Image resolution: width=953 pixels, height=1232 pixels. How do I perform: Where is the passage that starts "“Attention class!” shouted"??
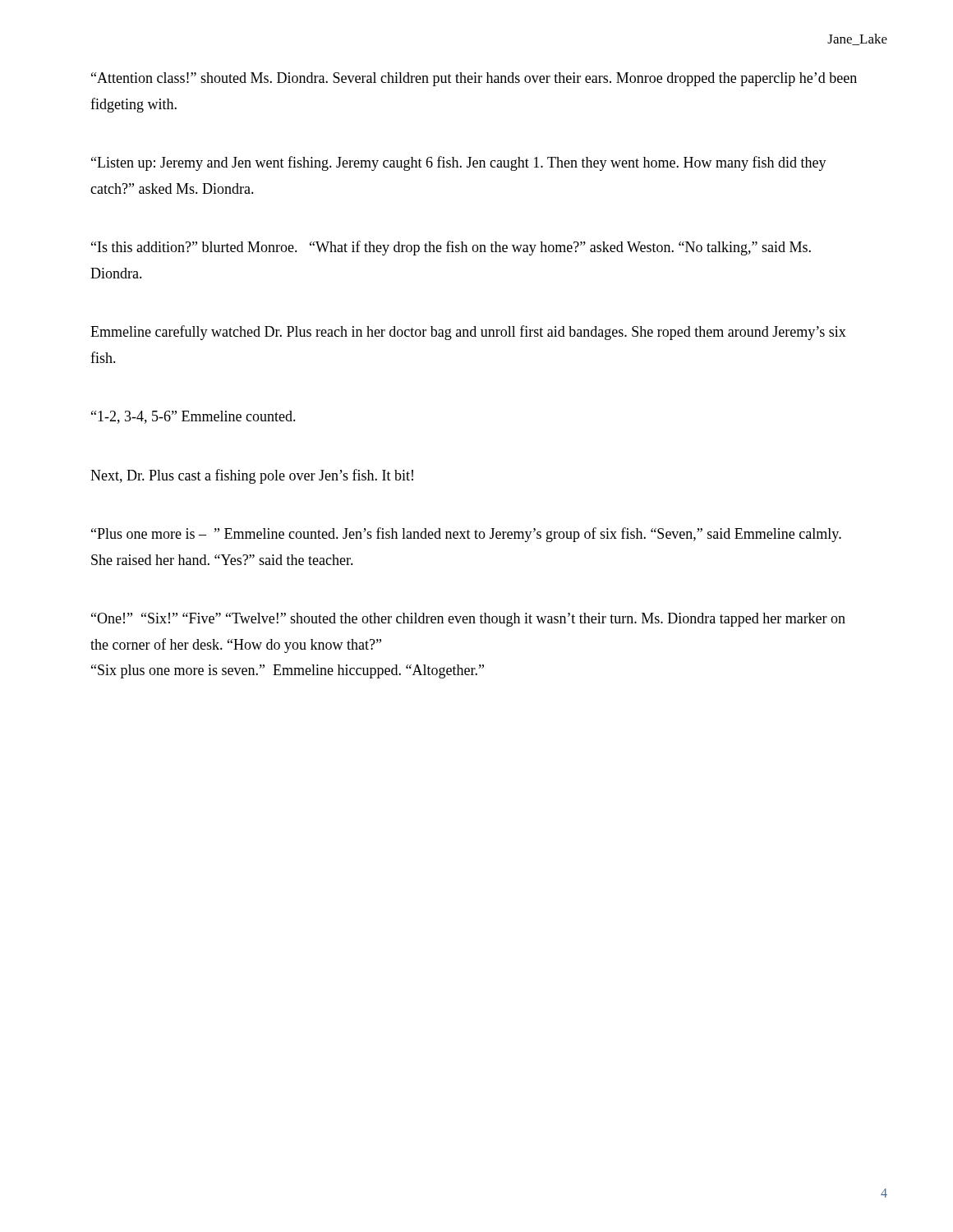(474, 91)
